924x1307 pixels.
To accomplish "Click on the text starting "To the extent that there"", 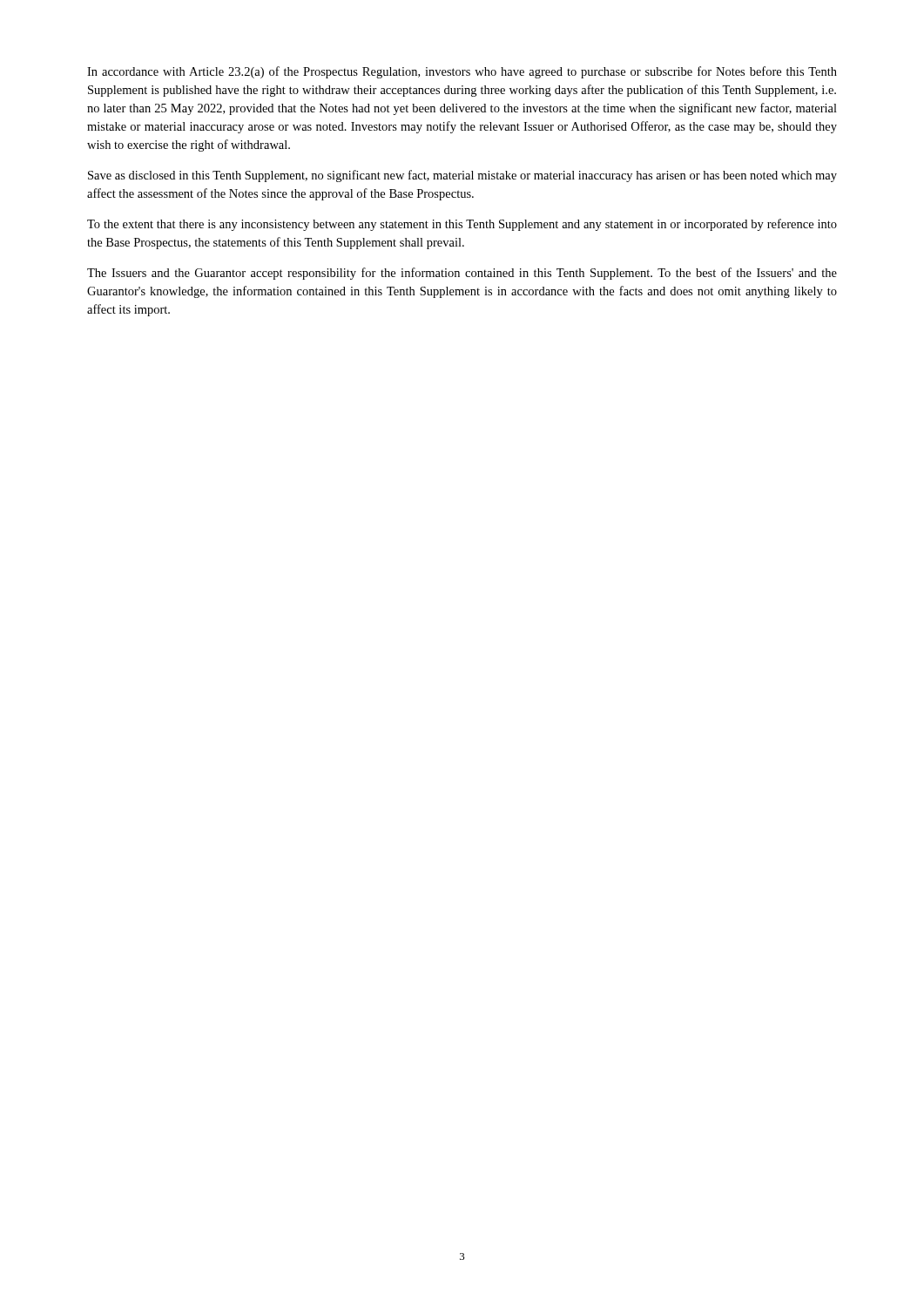I will click(462, 233).
